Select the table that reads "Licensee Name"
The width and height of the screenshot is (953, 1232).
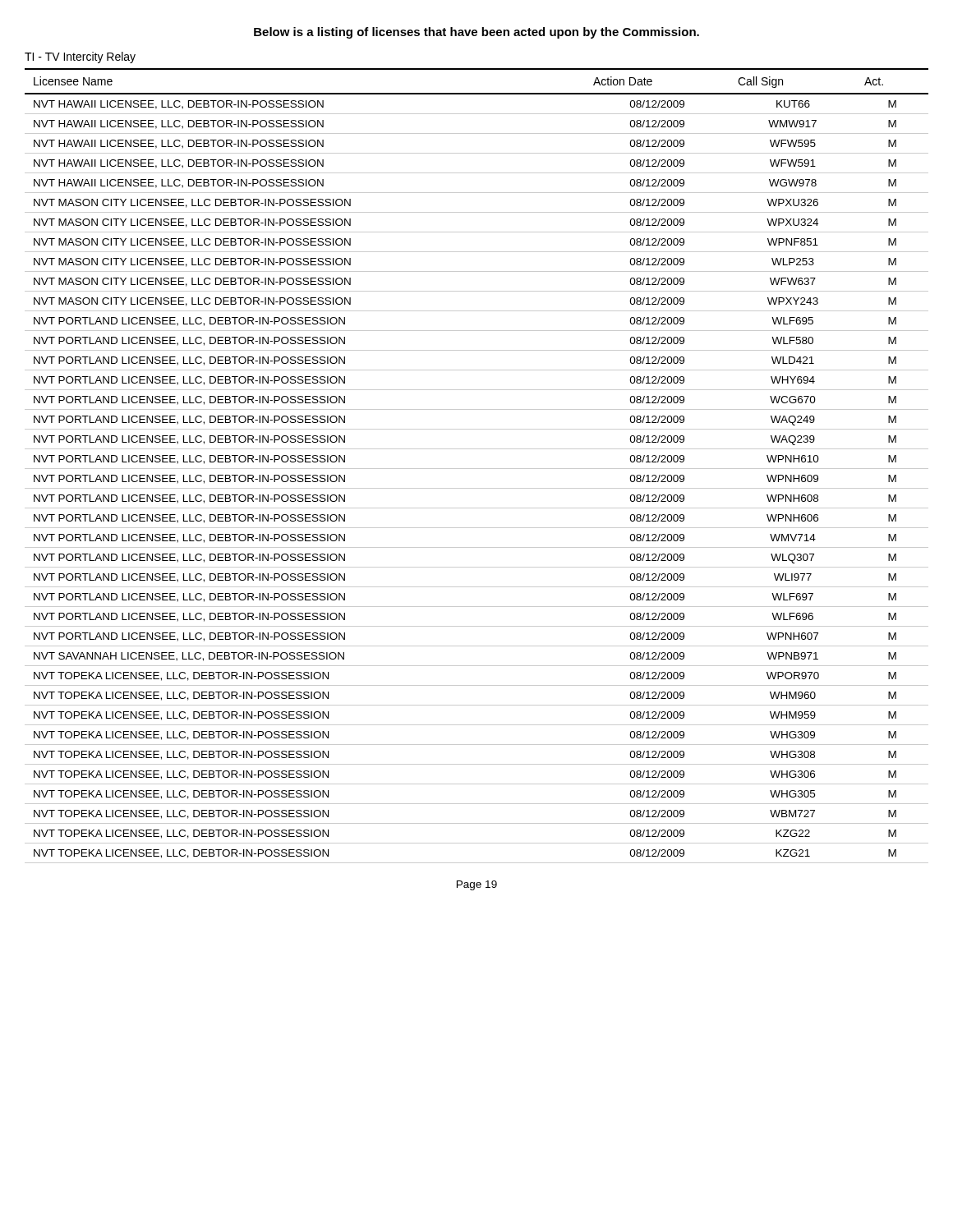coord(476,466)
